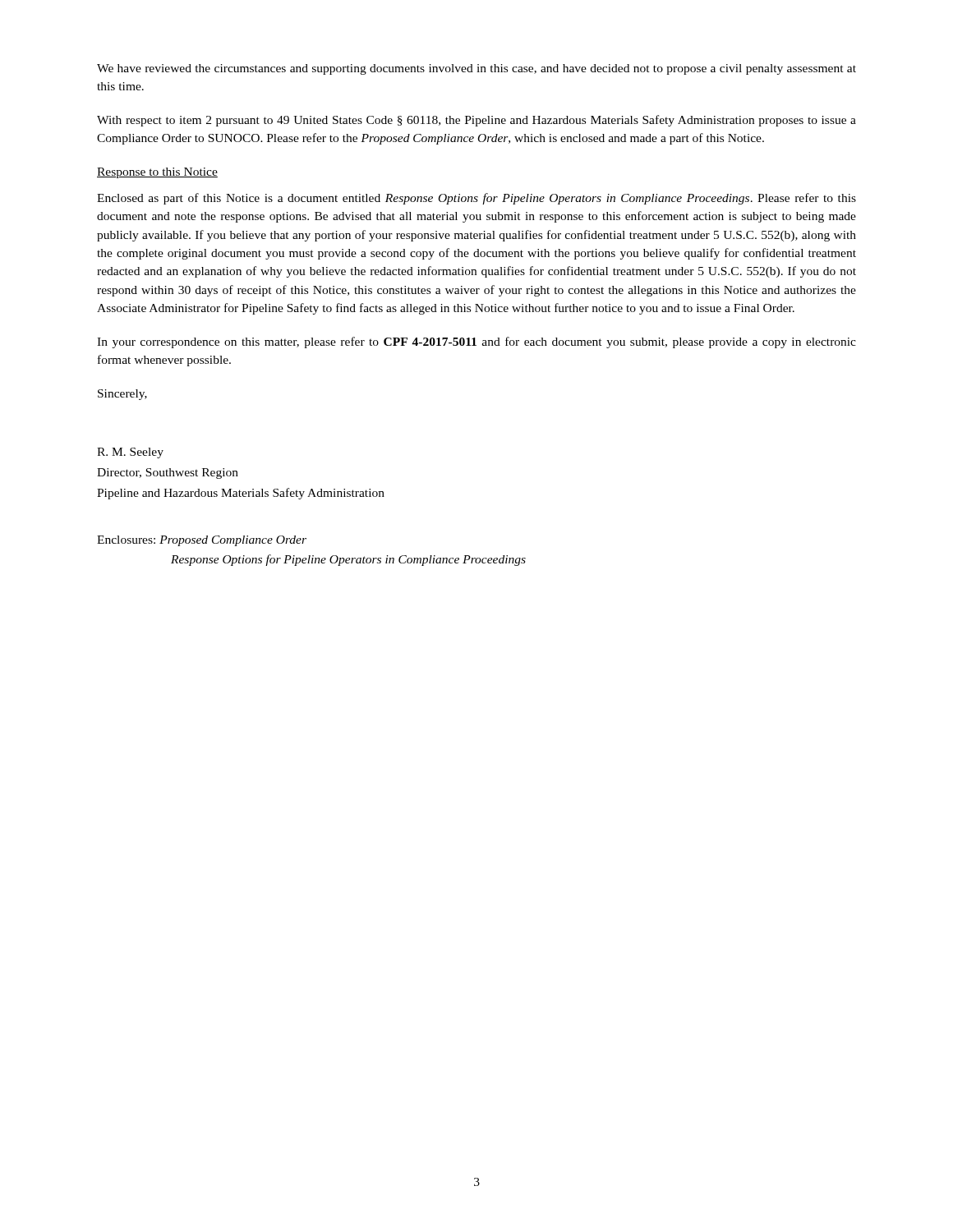Click the passage that begins "With respect to"
Image resolution: width=953 pixels, height=1232 pixels.
[476, 129]
